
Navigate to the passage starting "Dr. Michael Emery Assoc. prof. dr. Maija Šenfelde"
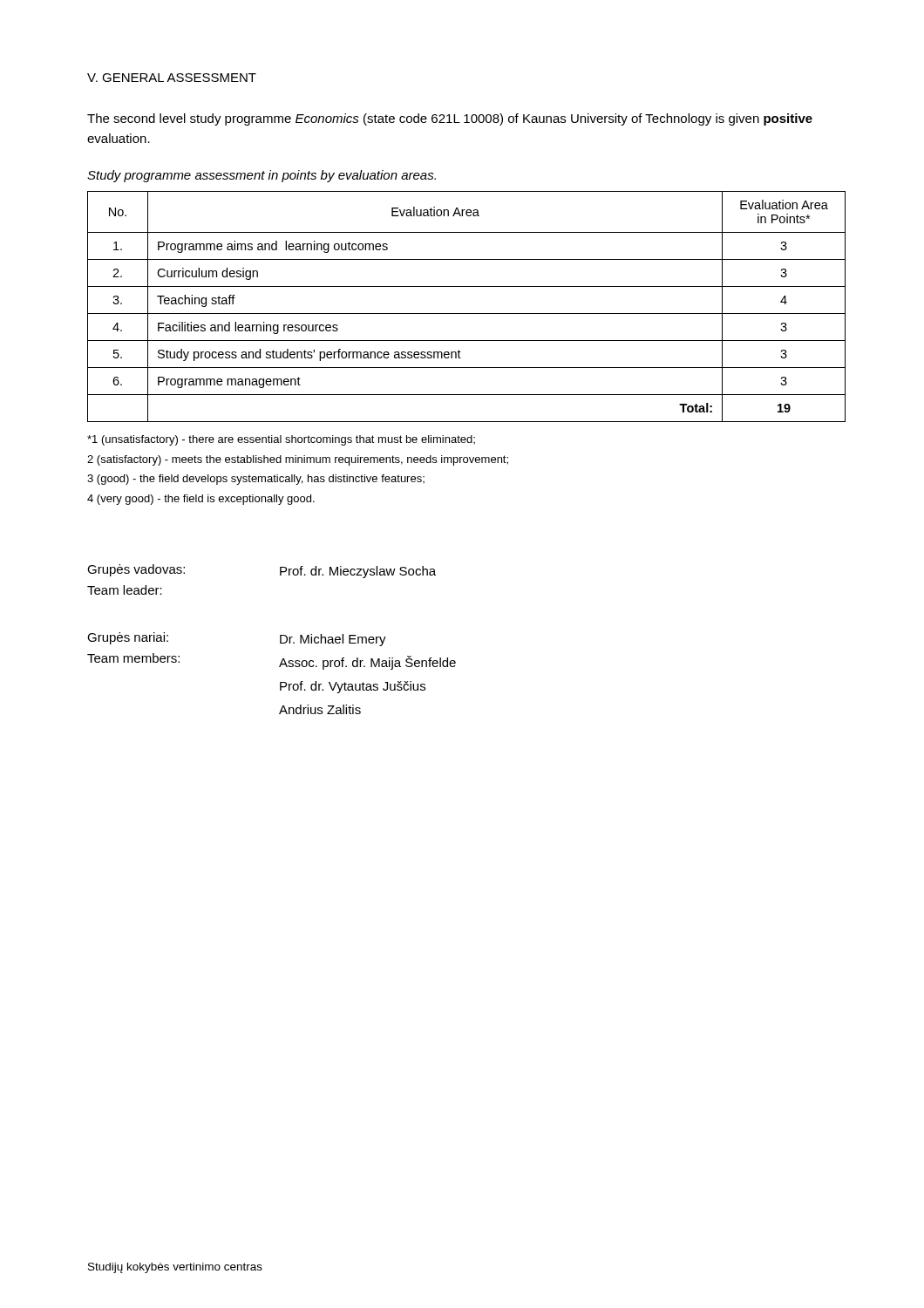(x=368, y=674)
